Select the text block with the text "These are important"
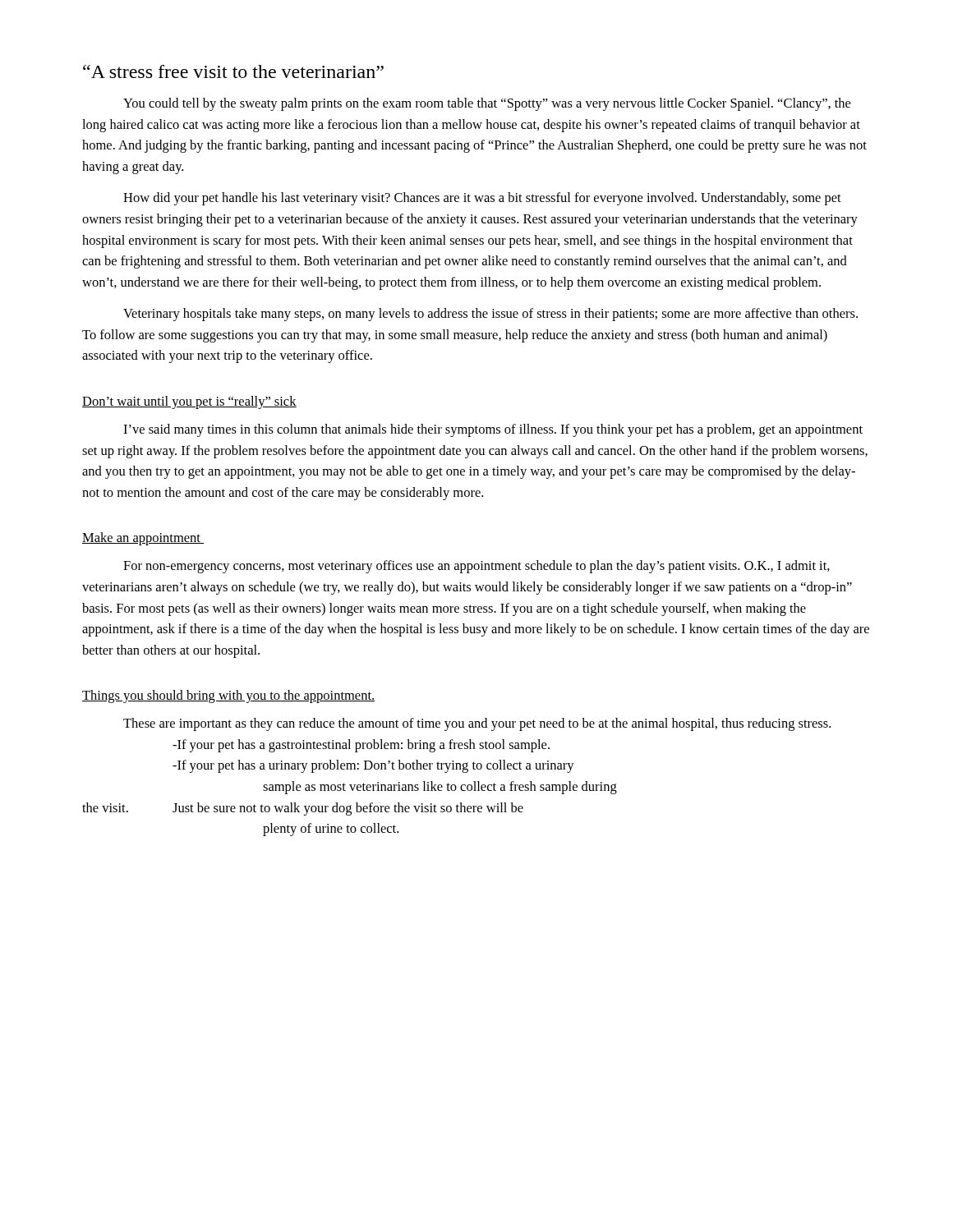The width and height of the screenshot is (953, 1232). [x=476, y=776]
